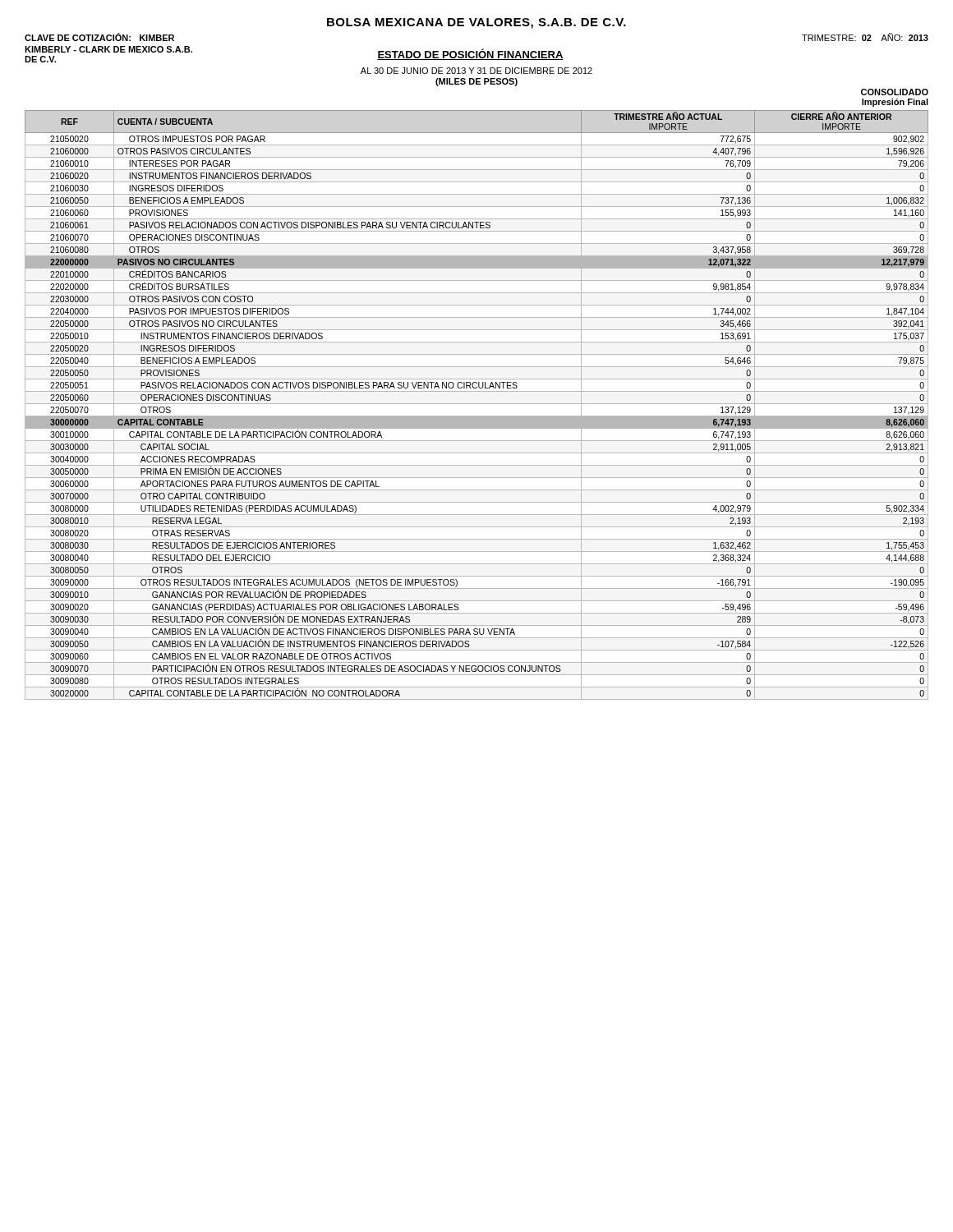Select the passage starting "CLAVE DE COTIZACIÓN: KIMBER"

pos(100,38)
